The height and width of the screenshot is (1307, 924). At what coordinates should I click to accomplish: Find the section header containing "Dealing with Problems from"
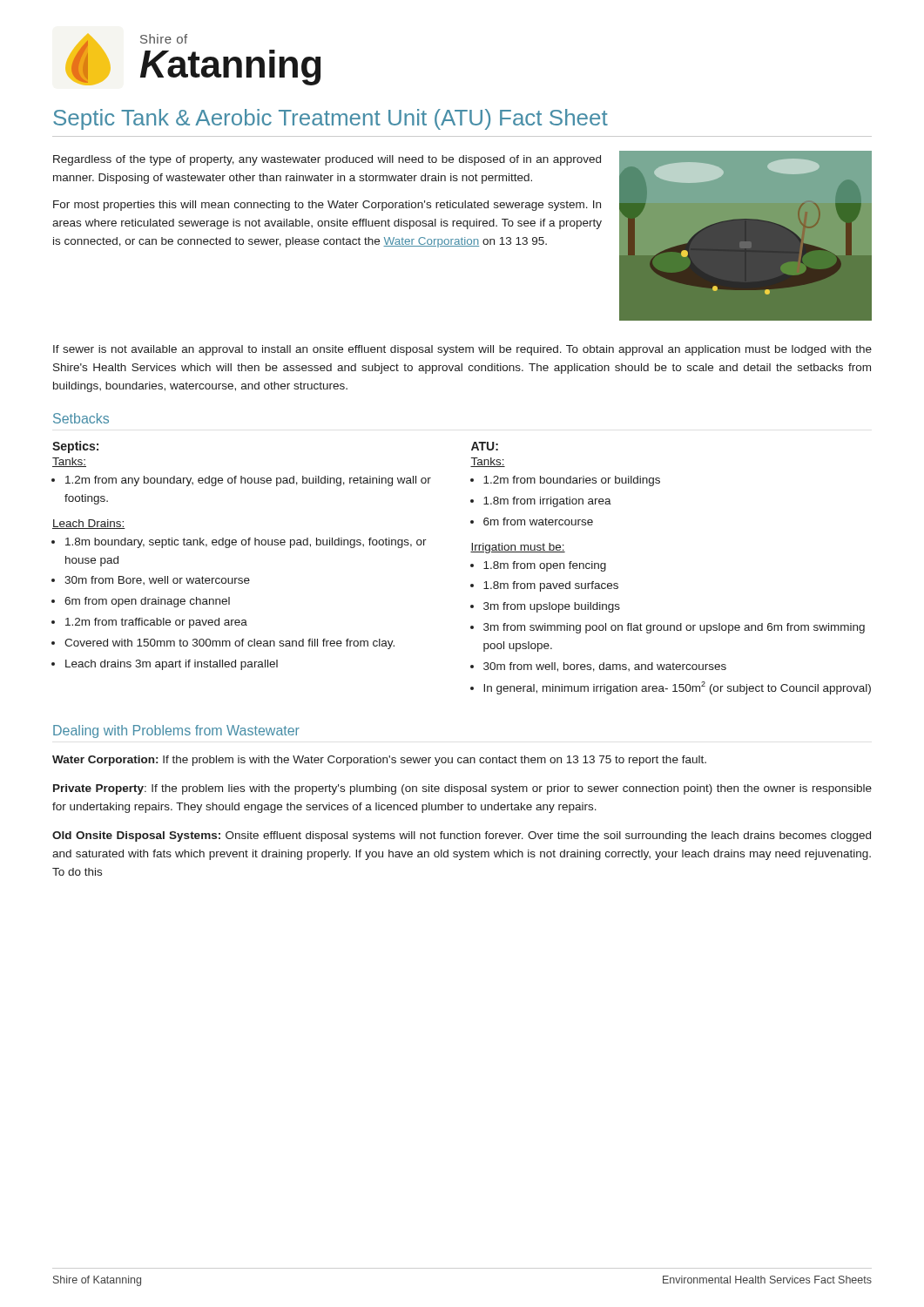176,731
